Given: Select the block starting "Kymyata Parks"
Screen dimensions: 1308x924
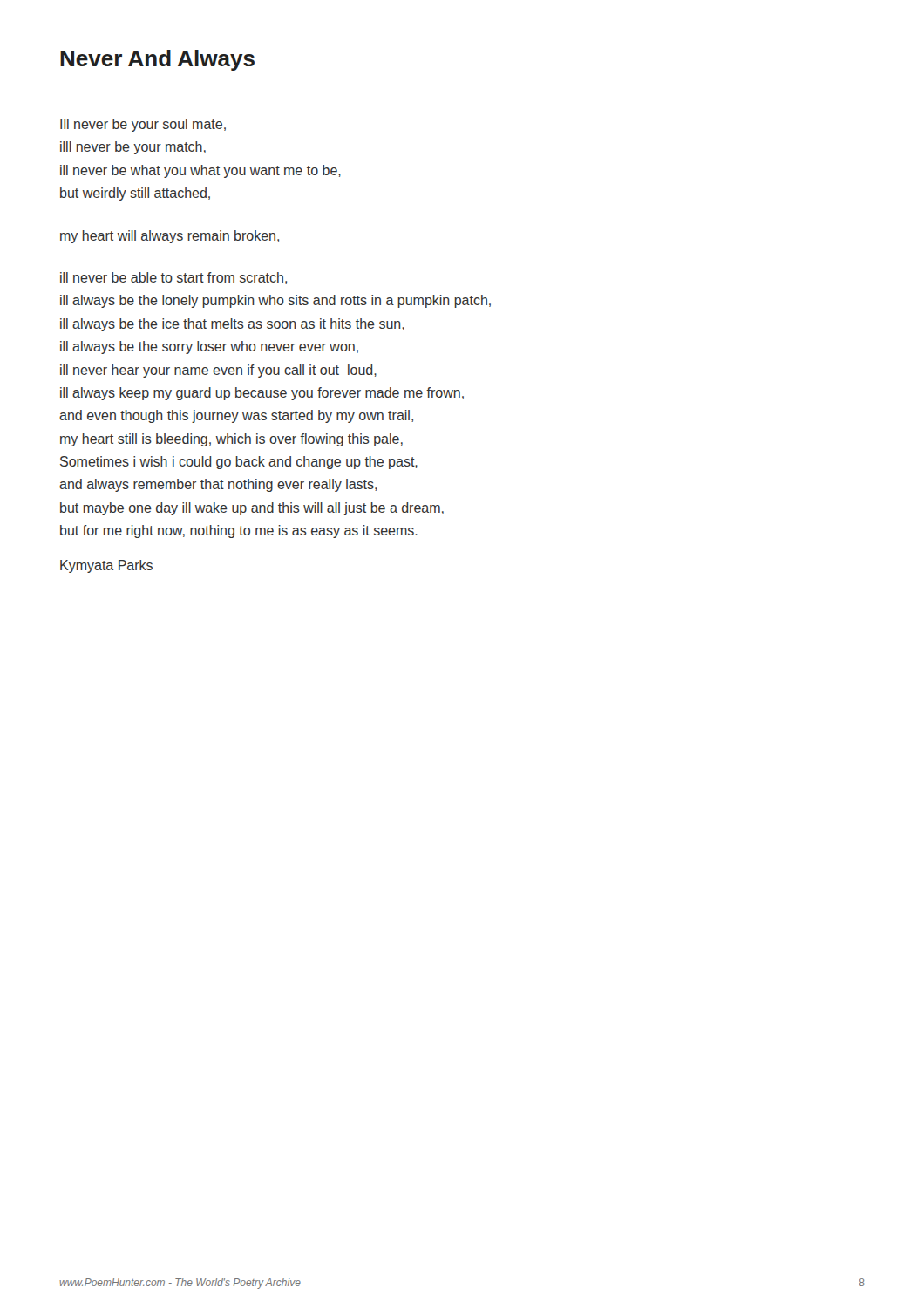Looking at the screenshot, I should tap(106, 566).
